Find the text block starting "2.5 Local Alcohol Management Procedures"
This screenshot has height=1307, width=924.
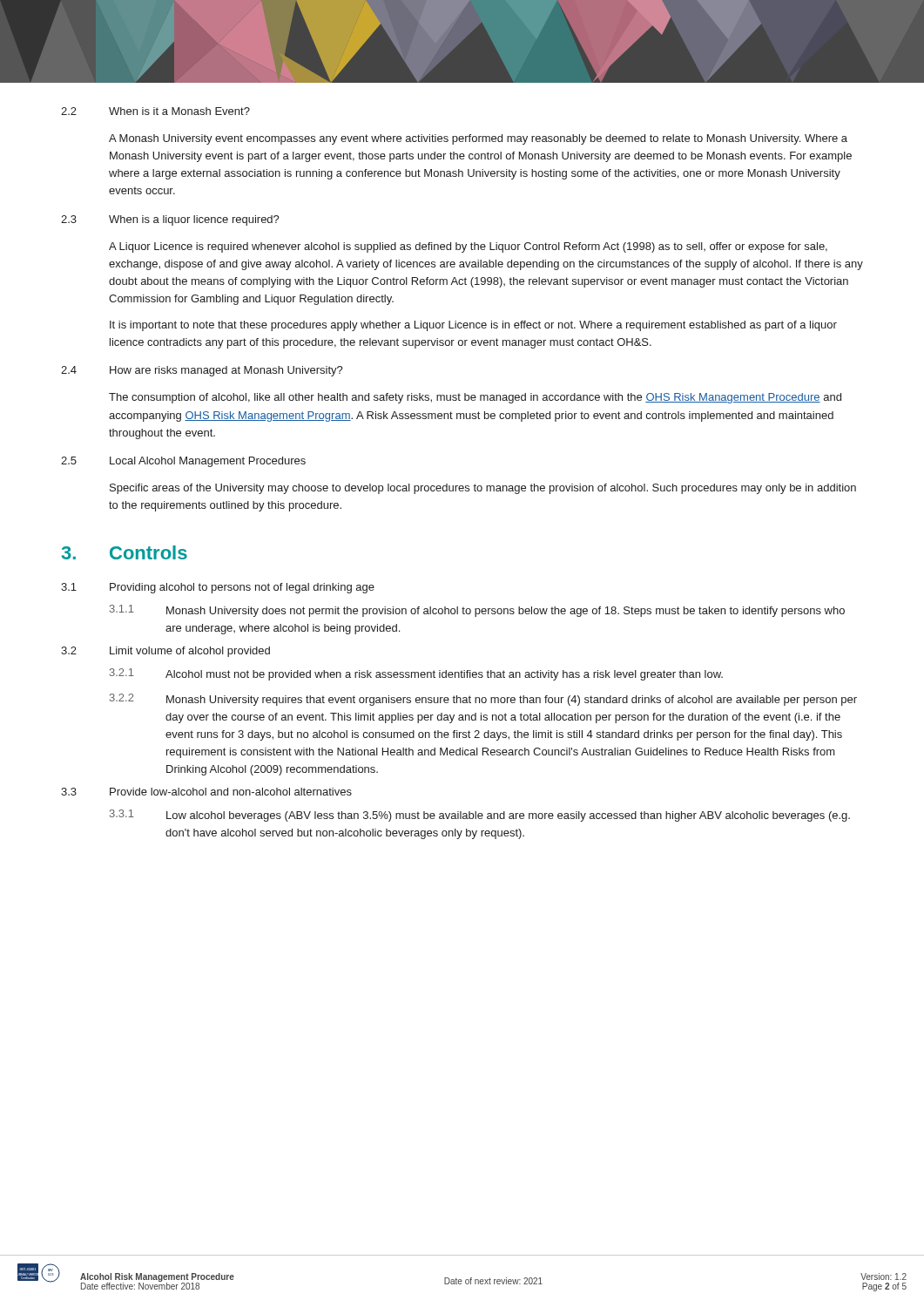coord(183,460)
